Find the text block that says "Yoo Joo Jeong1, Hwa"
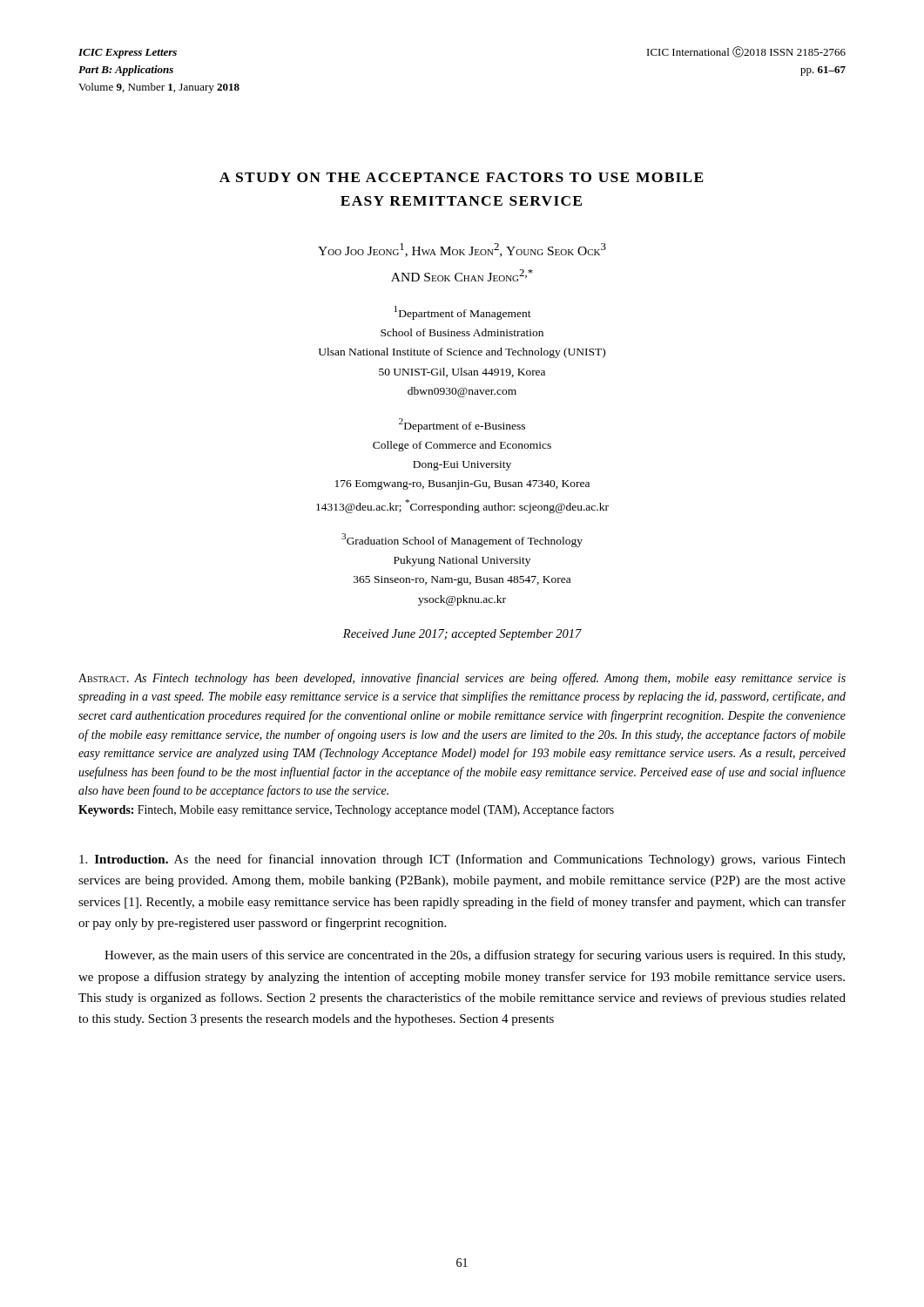This screenshot has width=924, height=1307. click(x=462, y=262)
